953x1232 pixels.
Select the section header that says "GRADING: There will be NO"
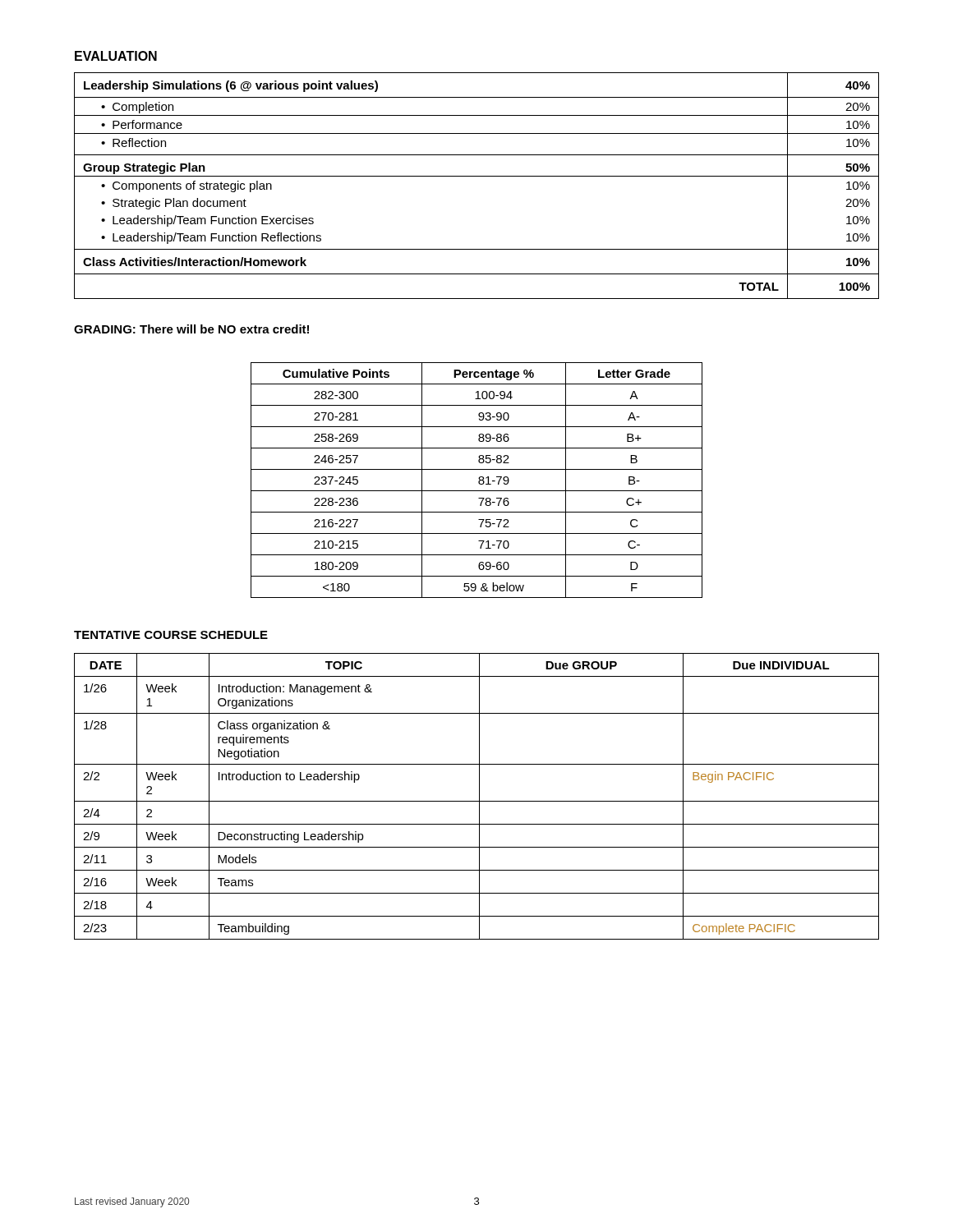192,329
